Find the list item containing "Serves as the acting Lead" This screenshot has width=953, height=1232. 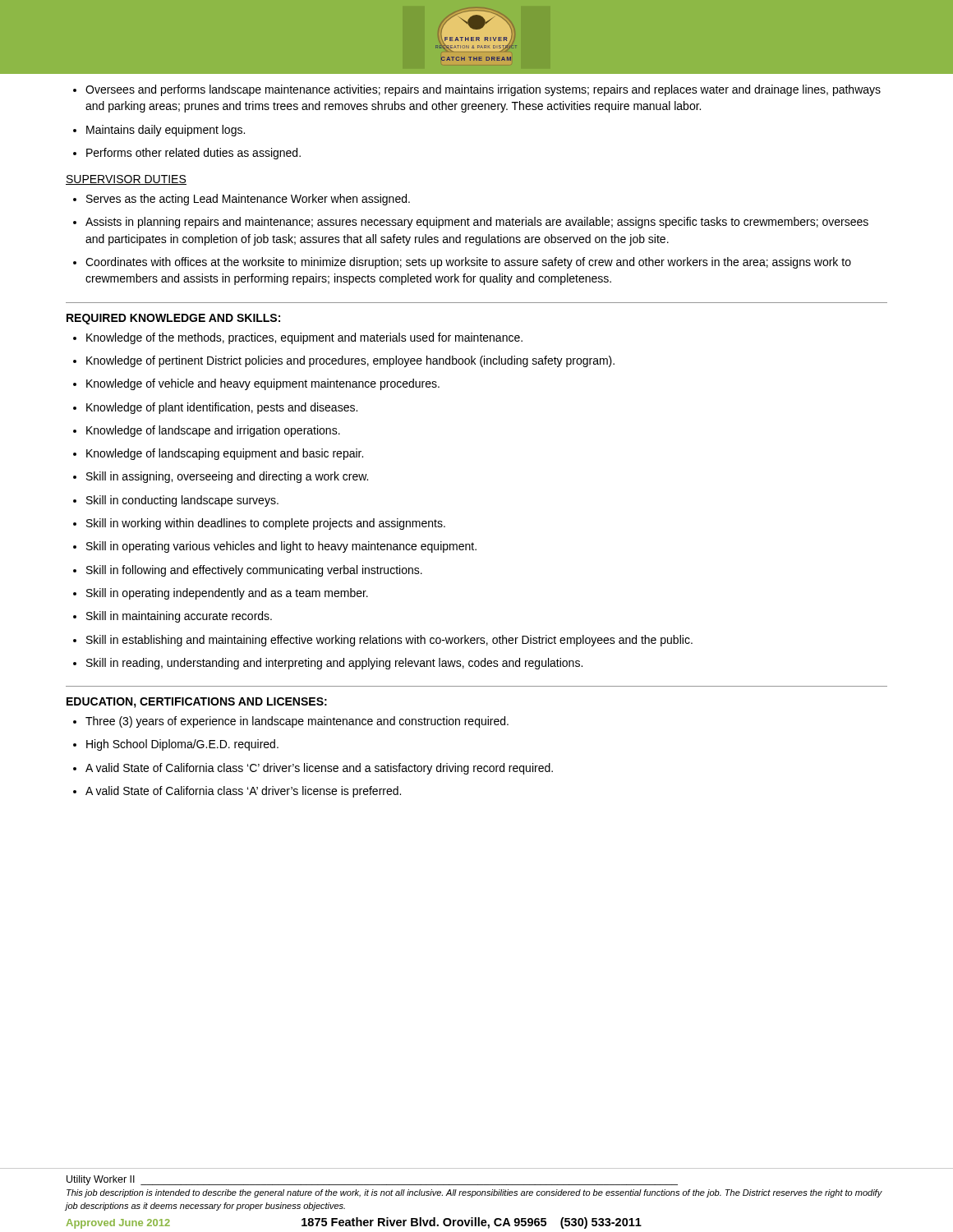click(x=242, y=200)
